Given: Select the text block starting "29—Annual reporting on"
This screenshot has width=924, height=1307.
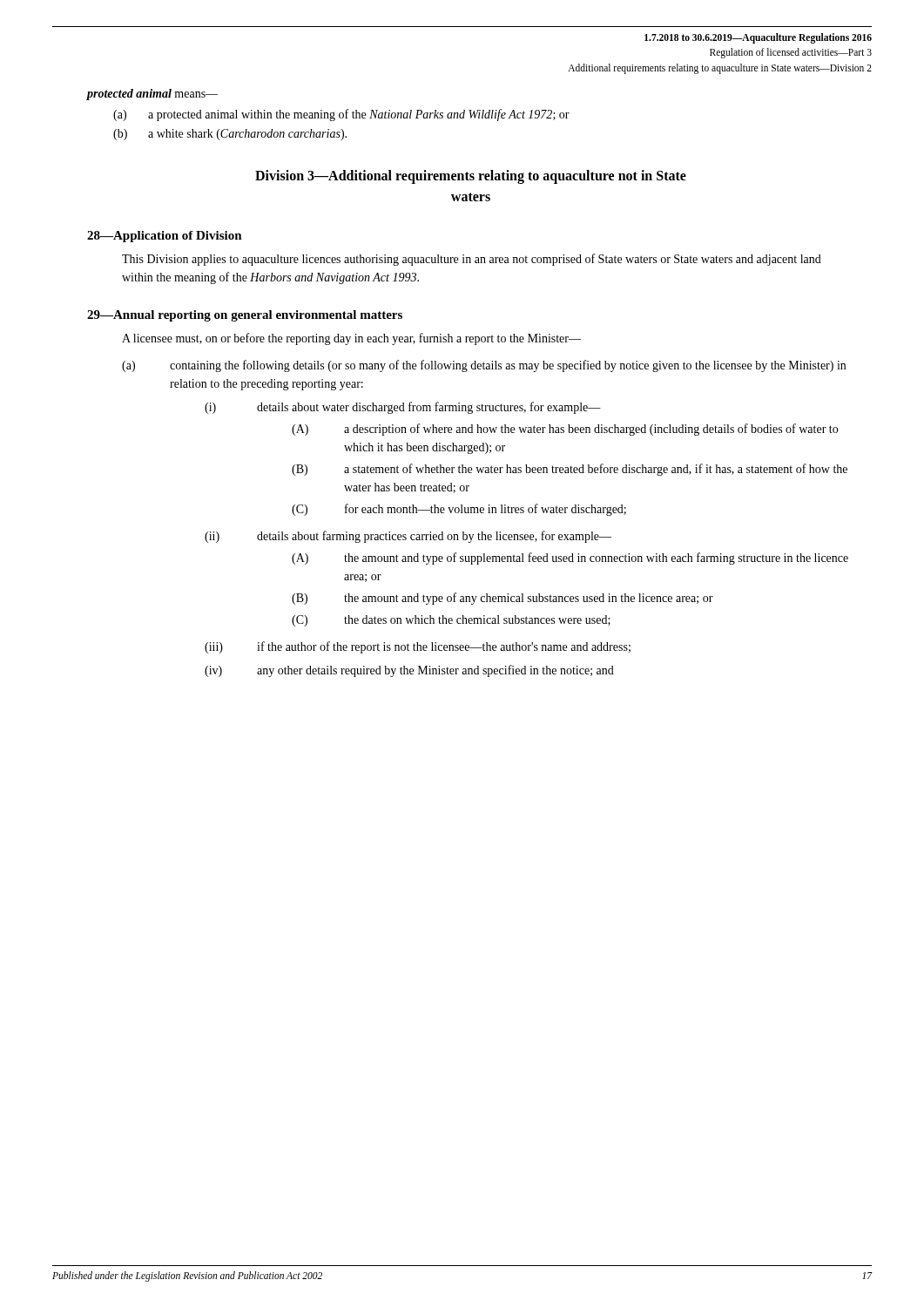Looking at the screenshot, I should click(x=245, y=315).
